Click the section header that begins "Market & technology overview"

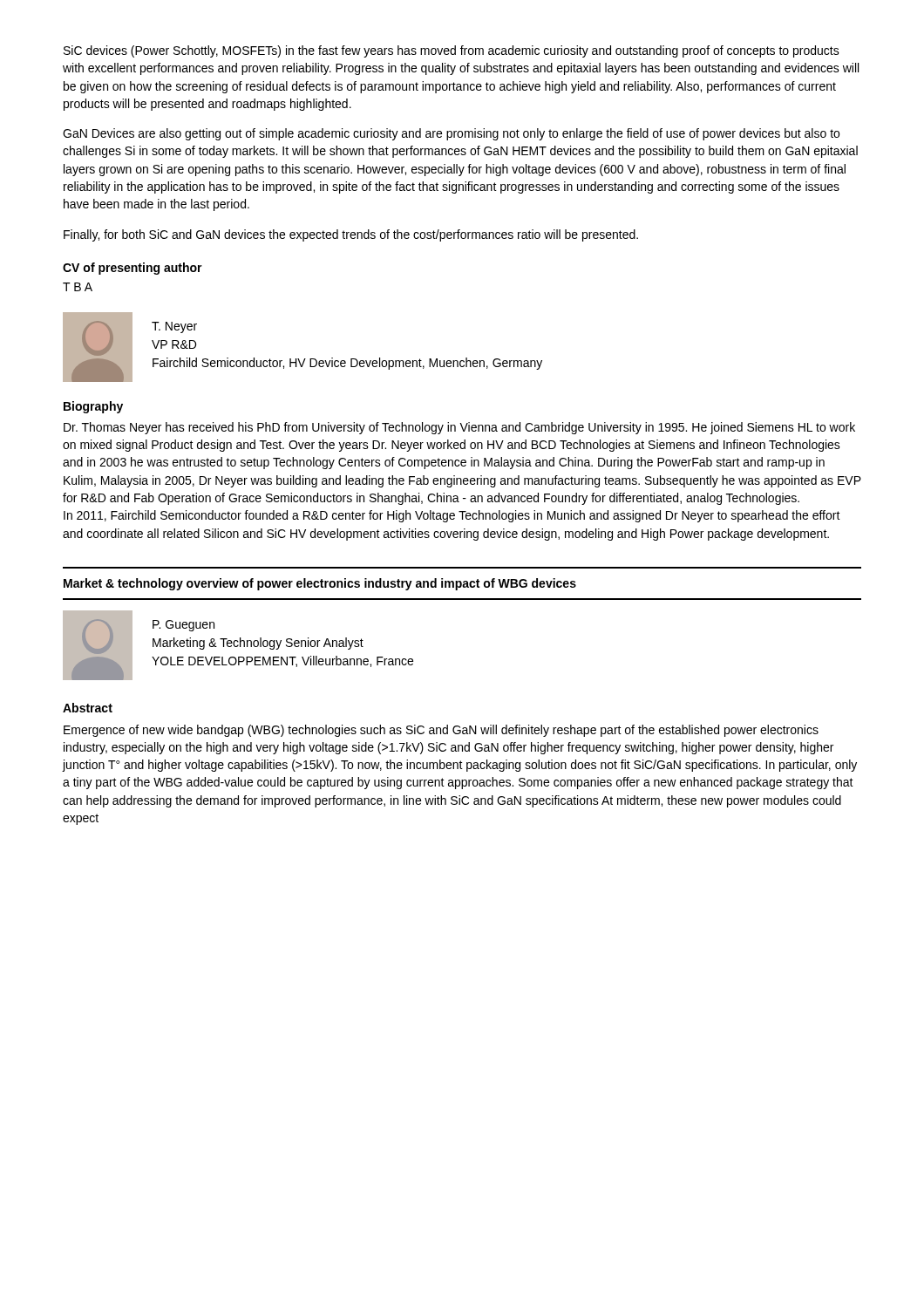319,583
